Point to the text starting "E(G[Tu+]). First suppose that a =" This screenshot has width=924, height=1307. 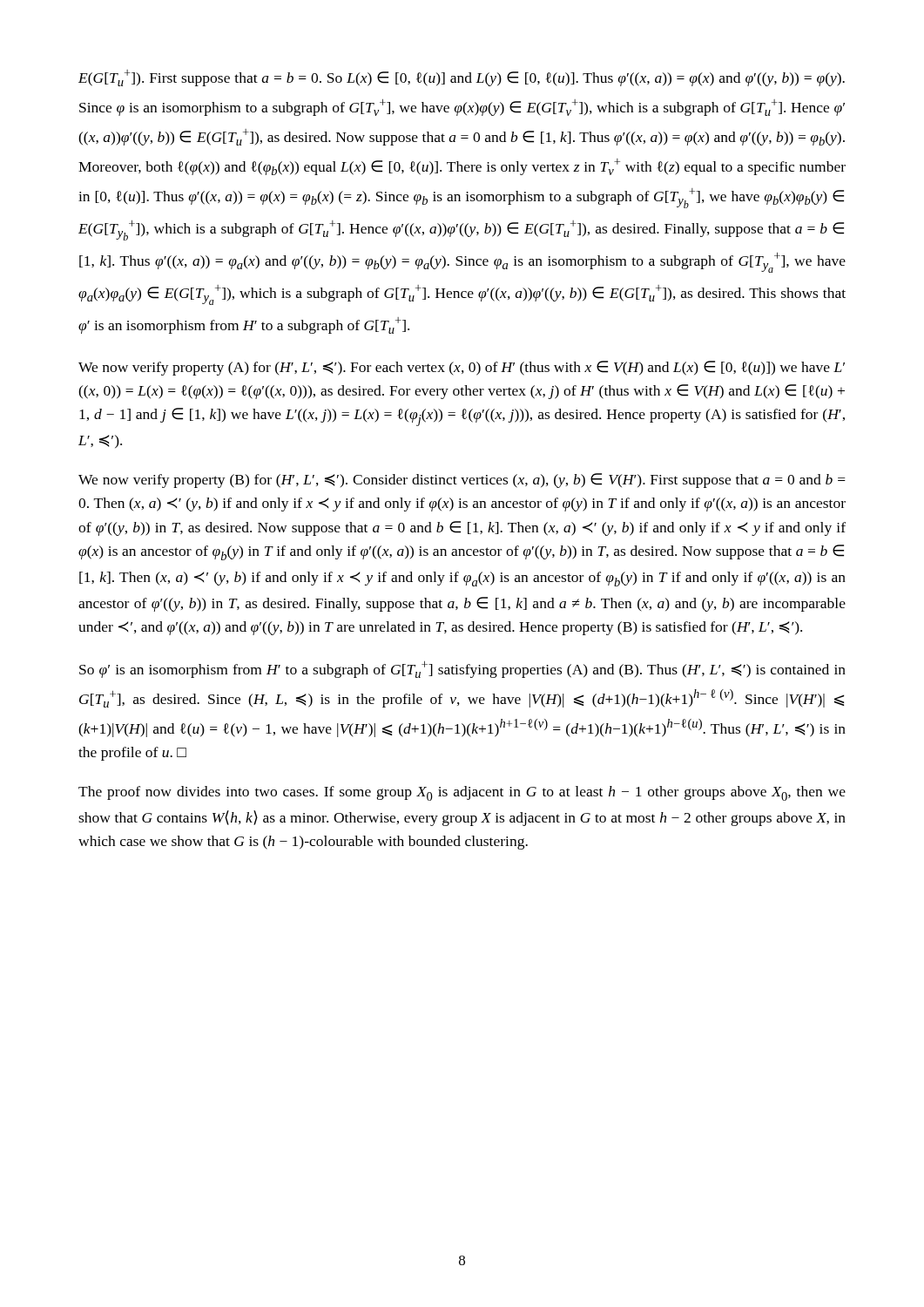pyautogui.click(x=462, y=78)
